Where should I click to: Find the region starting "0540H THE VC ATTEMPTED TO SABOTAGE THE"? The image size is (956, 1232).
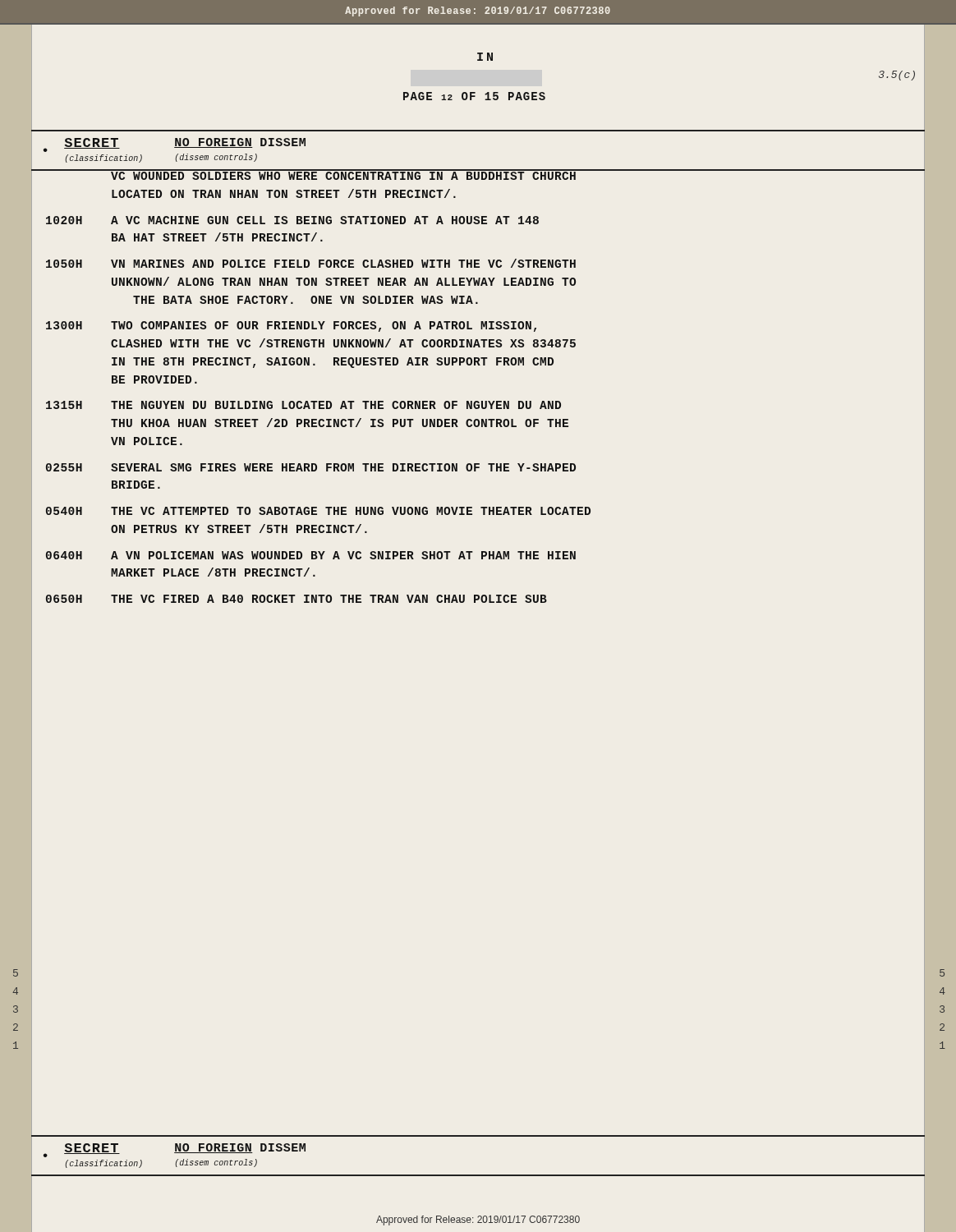coord(478,521)
